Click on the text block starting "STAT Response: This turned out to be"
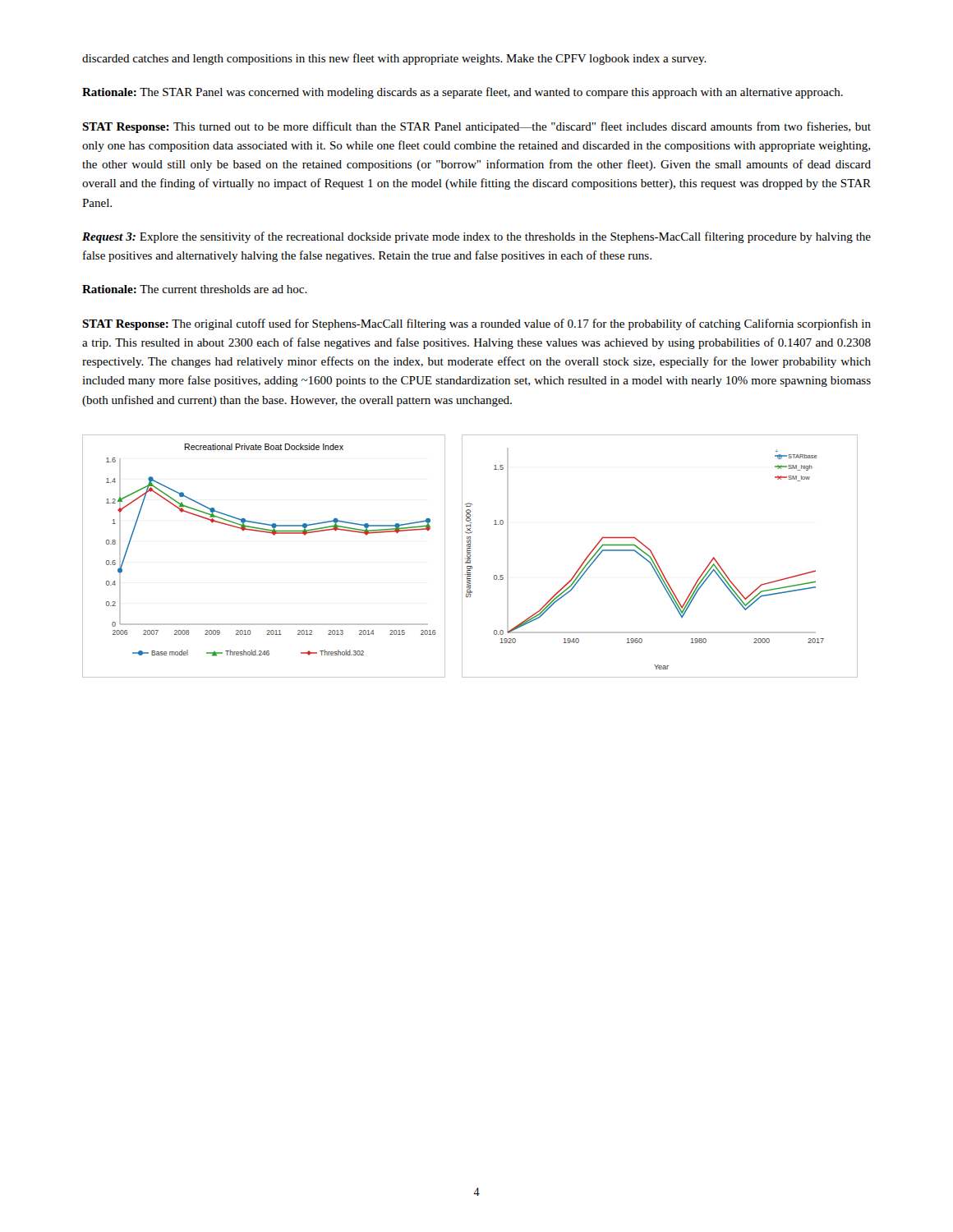This screenshot has height=1232, width=953. pos(476,164)
